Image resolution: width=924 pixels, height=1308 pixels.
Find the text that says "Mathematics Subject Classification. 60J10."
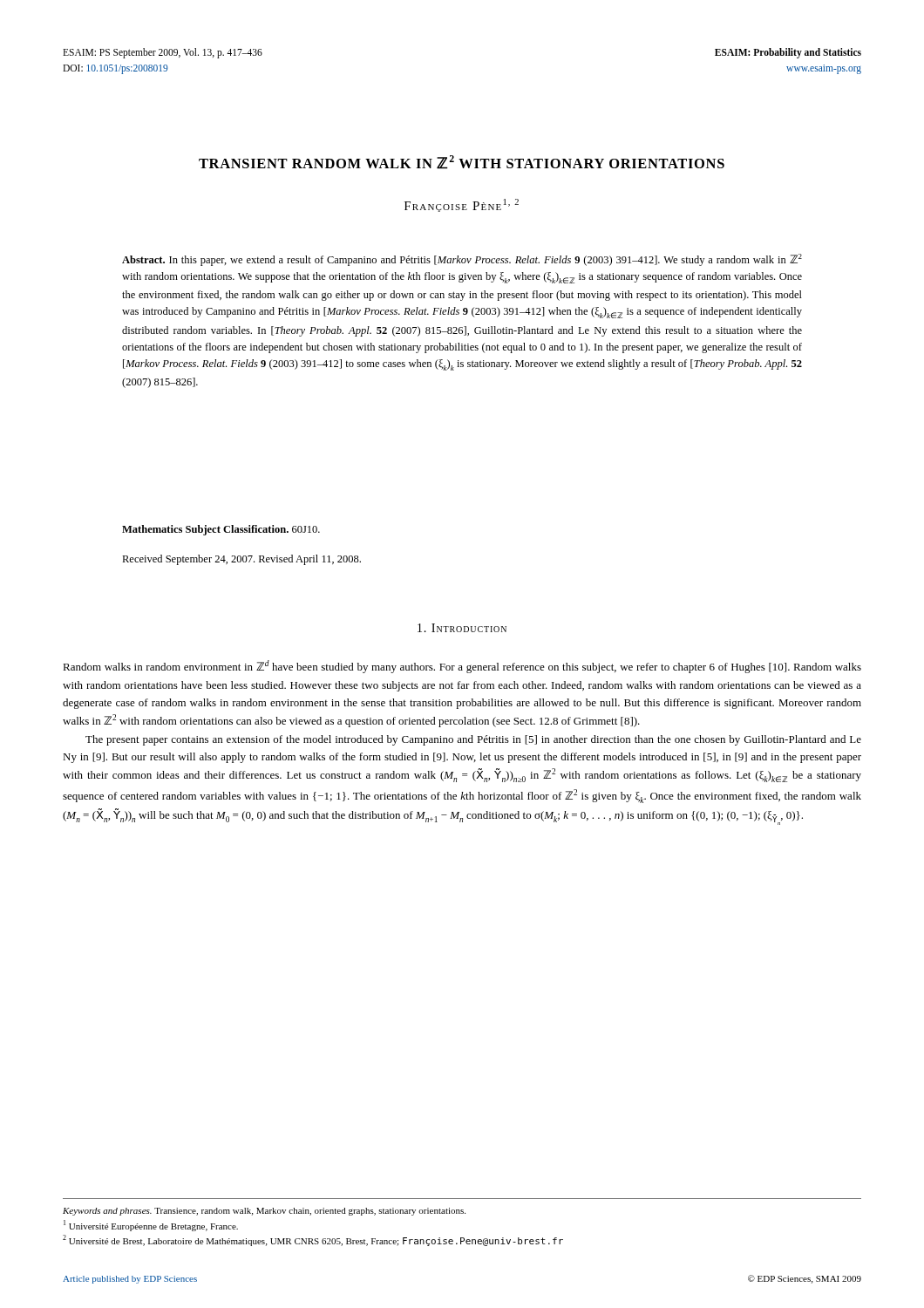[x=221, y=529]
